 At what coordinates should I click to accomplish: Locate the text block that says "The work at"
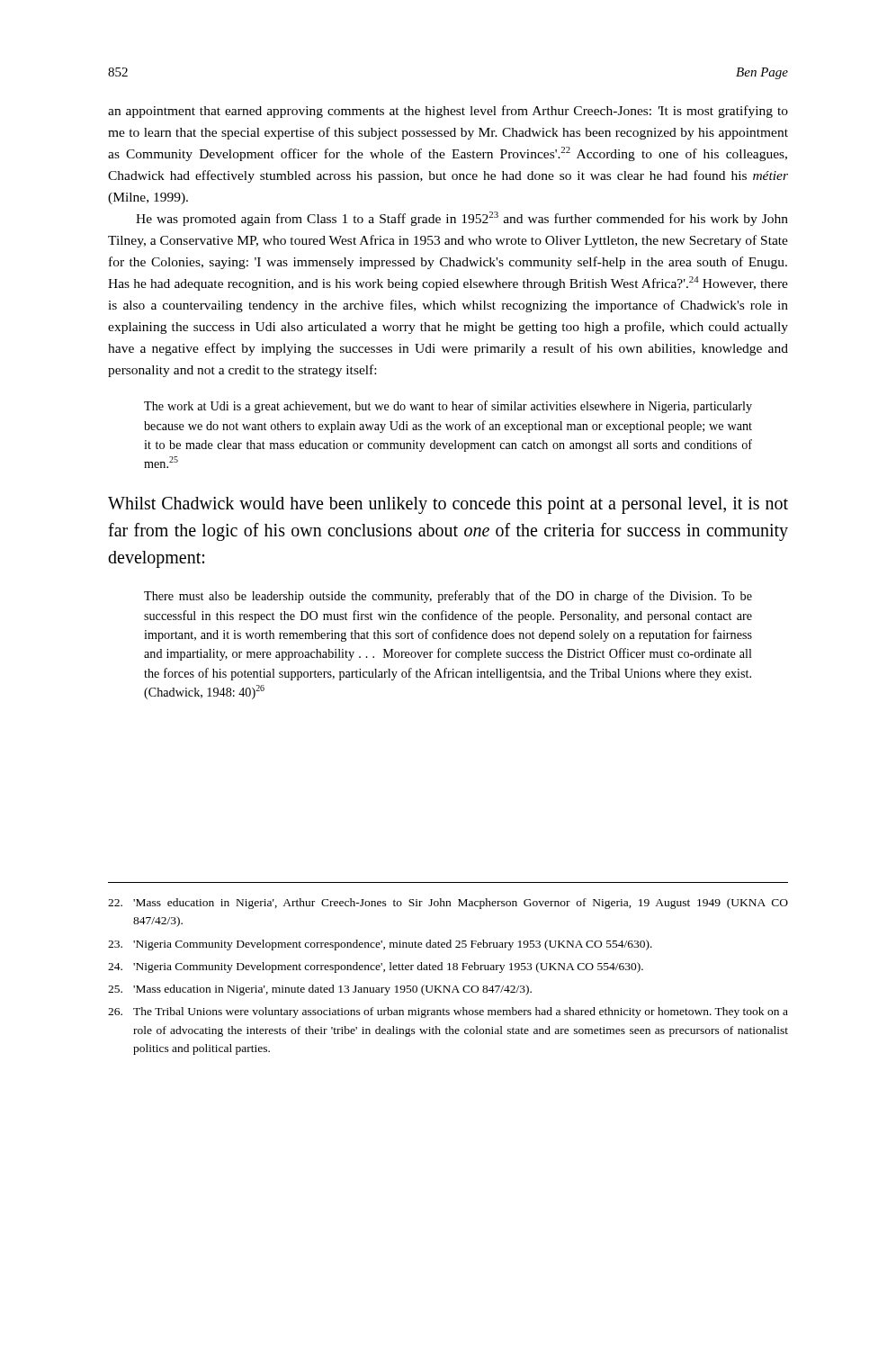pyautogui.click(x=448, y=435)
